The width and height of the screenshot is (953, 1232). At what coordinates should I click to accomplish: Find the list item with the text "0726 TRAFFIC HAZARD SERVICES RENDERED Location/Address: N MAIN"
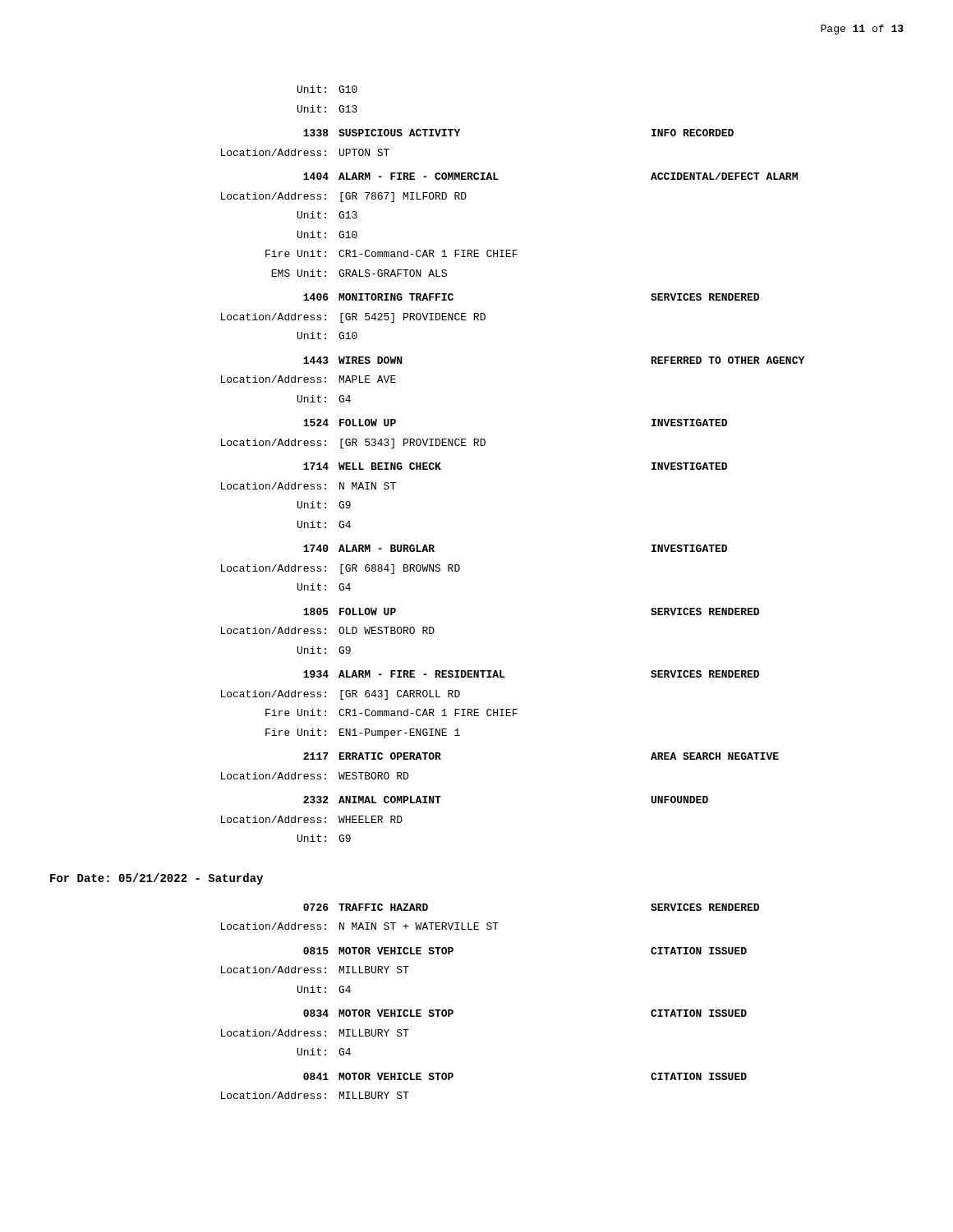click(x=476, y=917)
